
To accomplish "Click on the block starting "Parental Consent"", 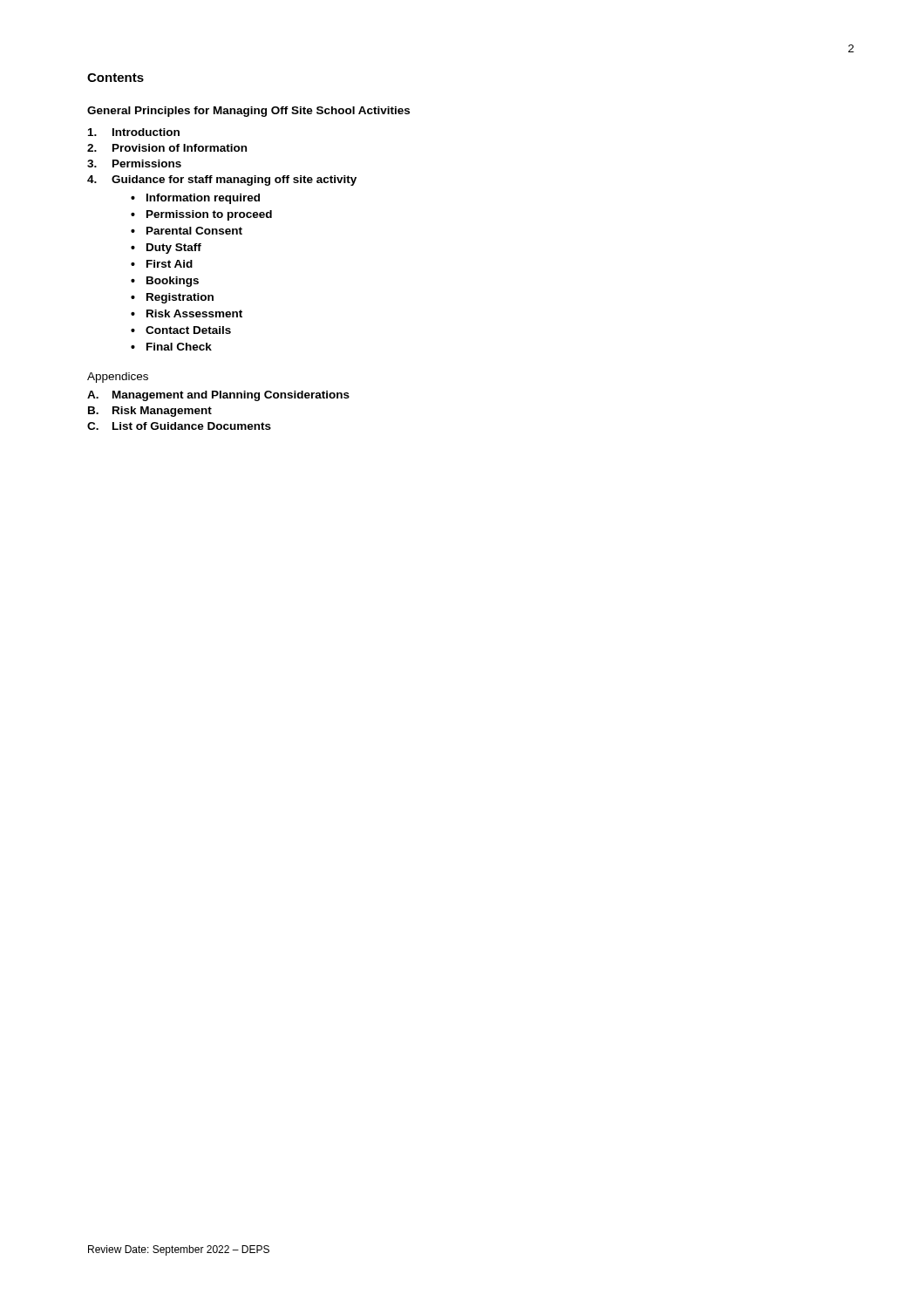I will 194,231.
